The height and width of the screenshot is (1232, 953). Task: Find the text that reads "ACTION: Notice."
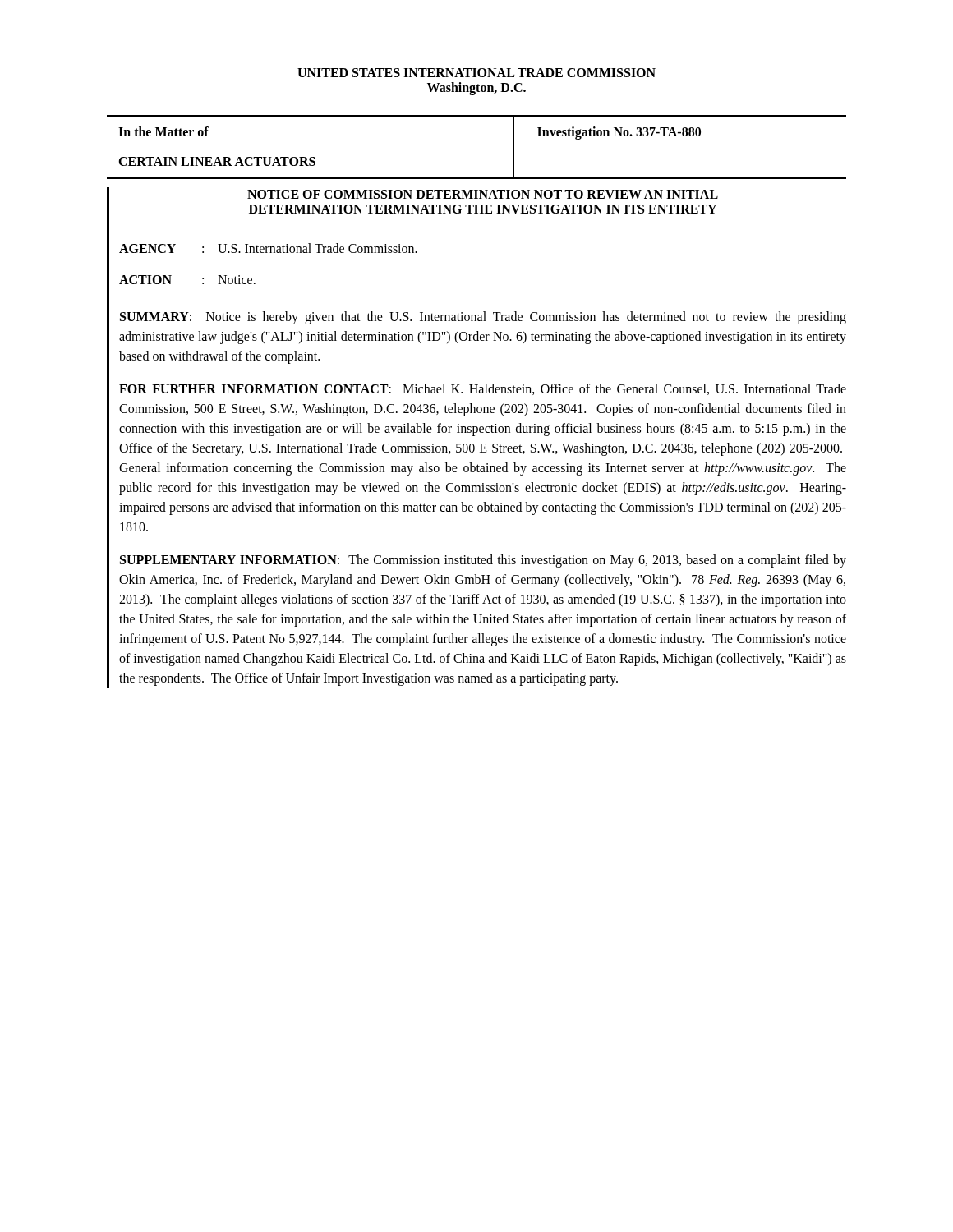pyautogui.click(x=150, y=280)
